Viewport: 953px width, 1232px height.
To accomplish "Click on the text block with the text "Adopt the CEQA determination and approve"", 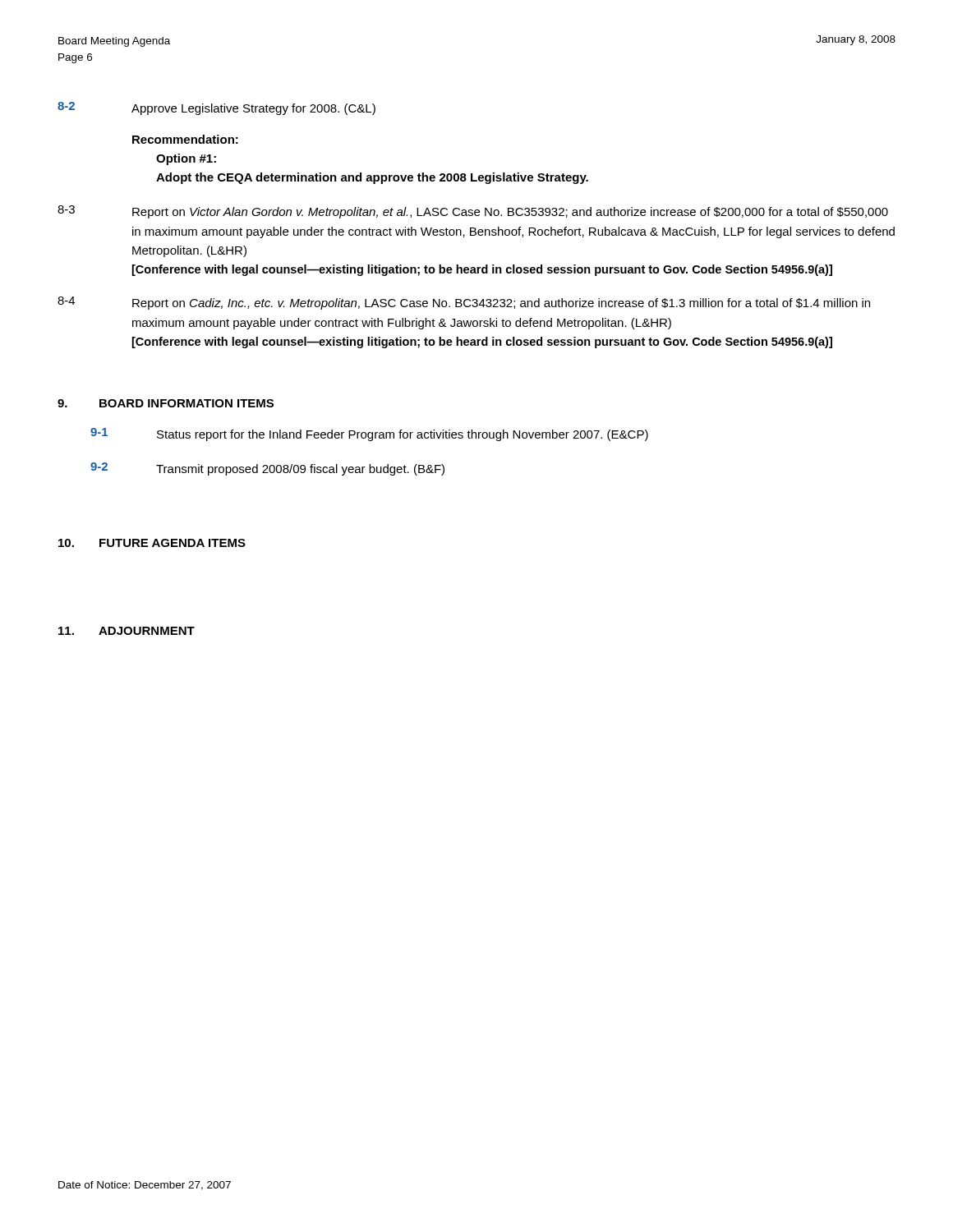I will [372, 177].
